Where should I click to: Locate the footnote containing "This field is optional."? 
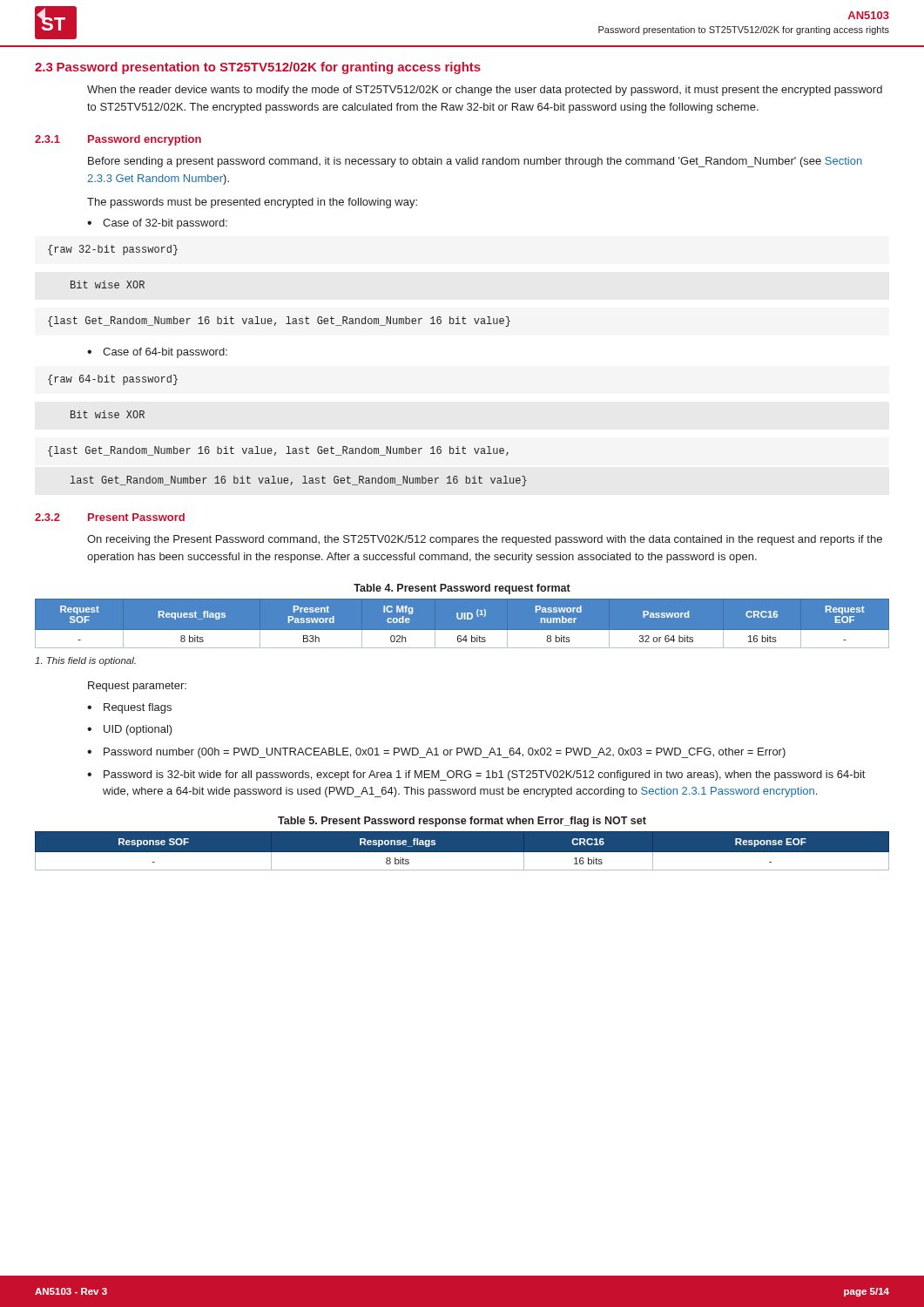(86, 661)
